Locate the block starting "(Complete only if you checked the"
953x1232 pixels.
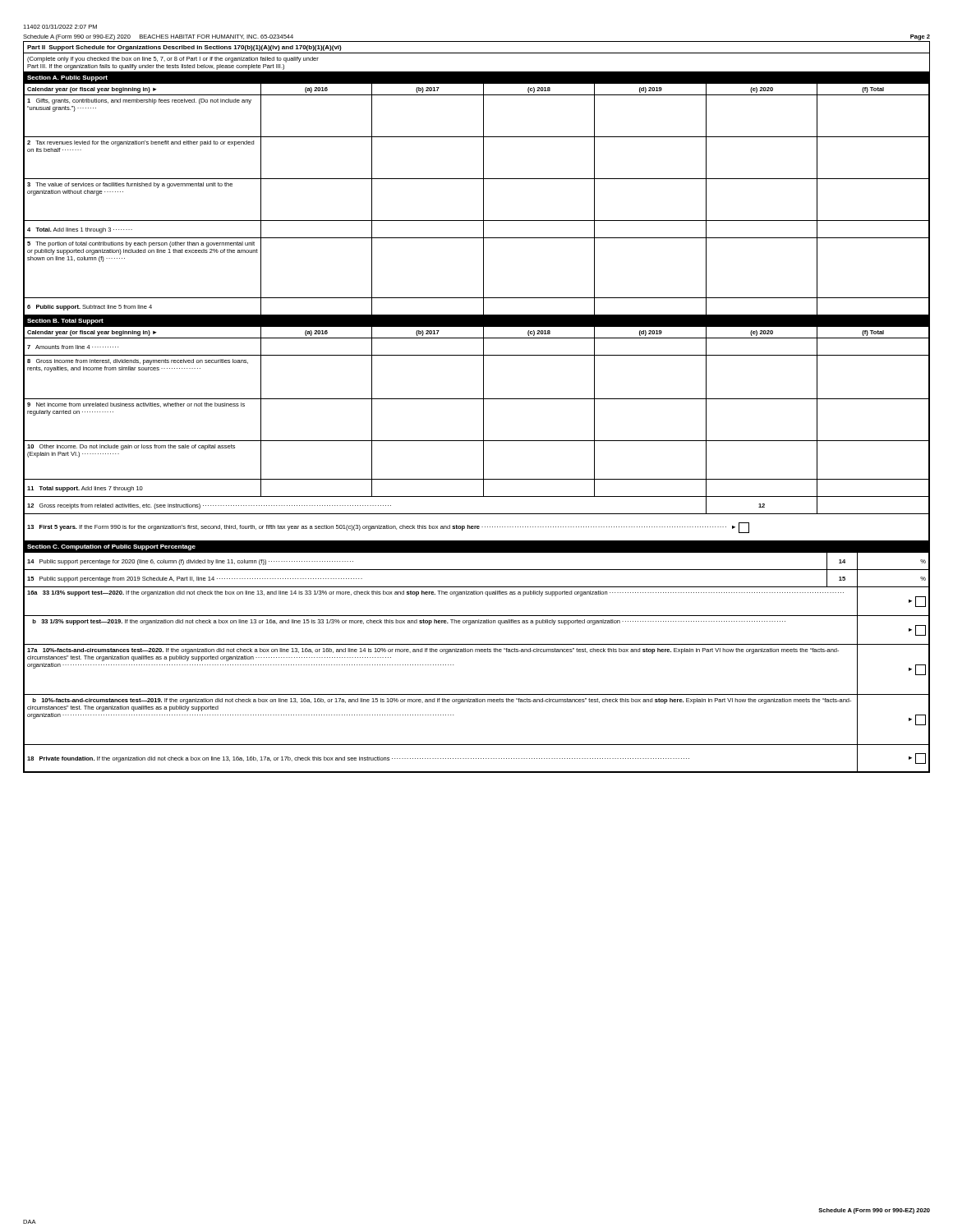tap(173, 62)
